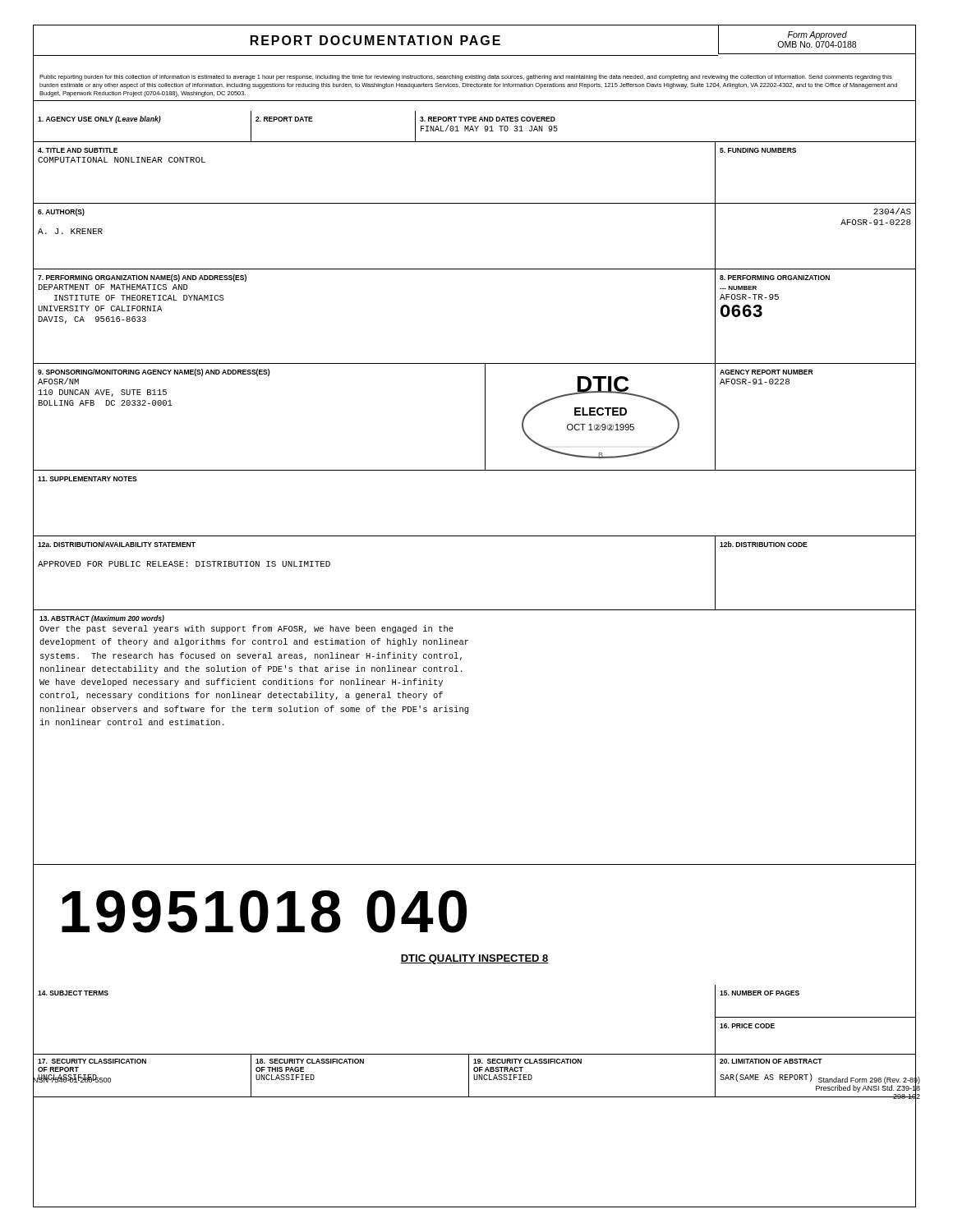
Task: Find the table that mentions "AUTHOR(S) A. J. KRENER 2304/ASAFOSR-91-0228"
Action: pyautogui.click(x=474, y=237)
